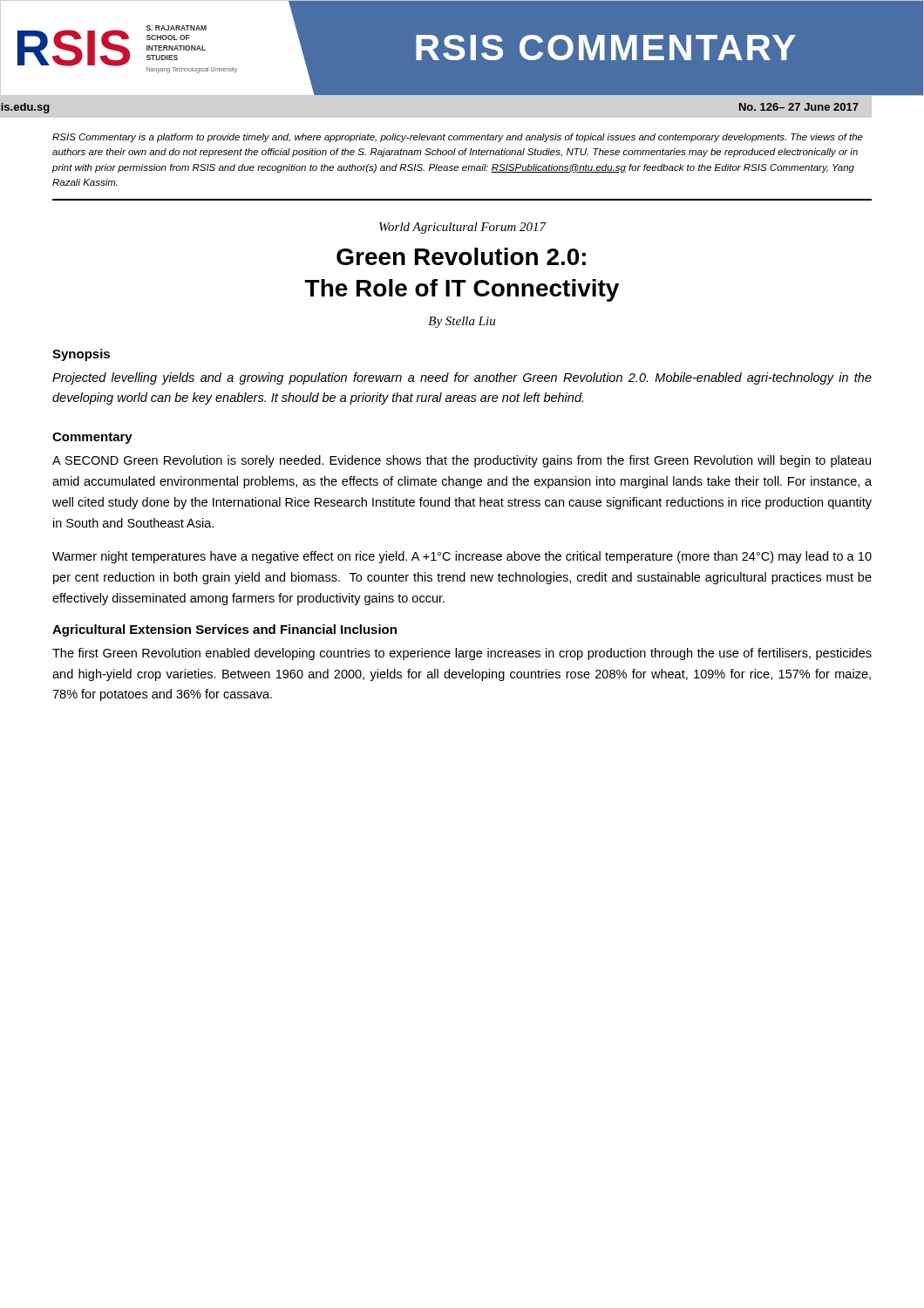
Task: Point to "Green Revolution 2.0:The Role of IT Connectivity"
Action: point(462,273)
